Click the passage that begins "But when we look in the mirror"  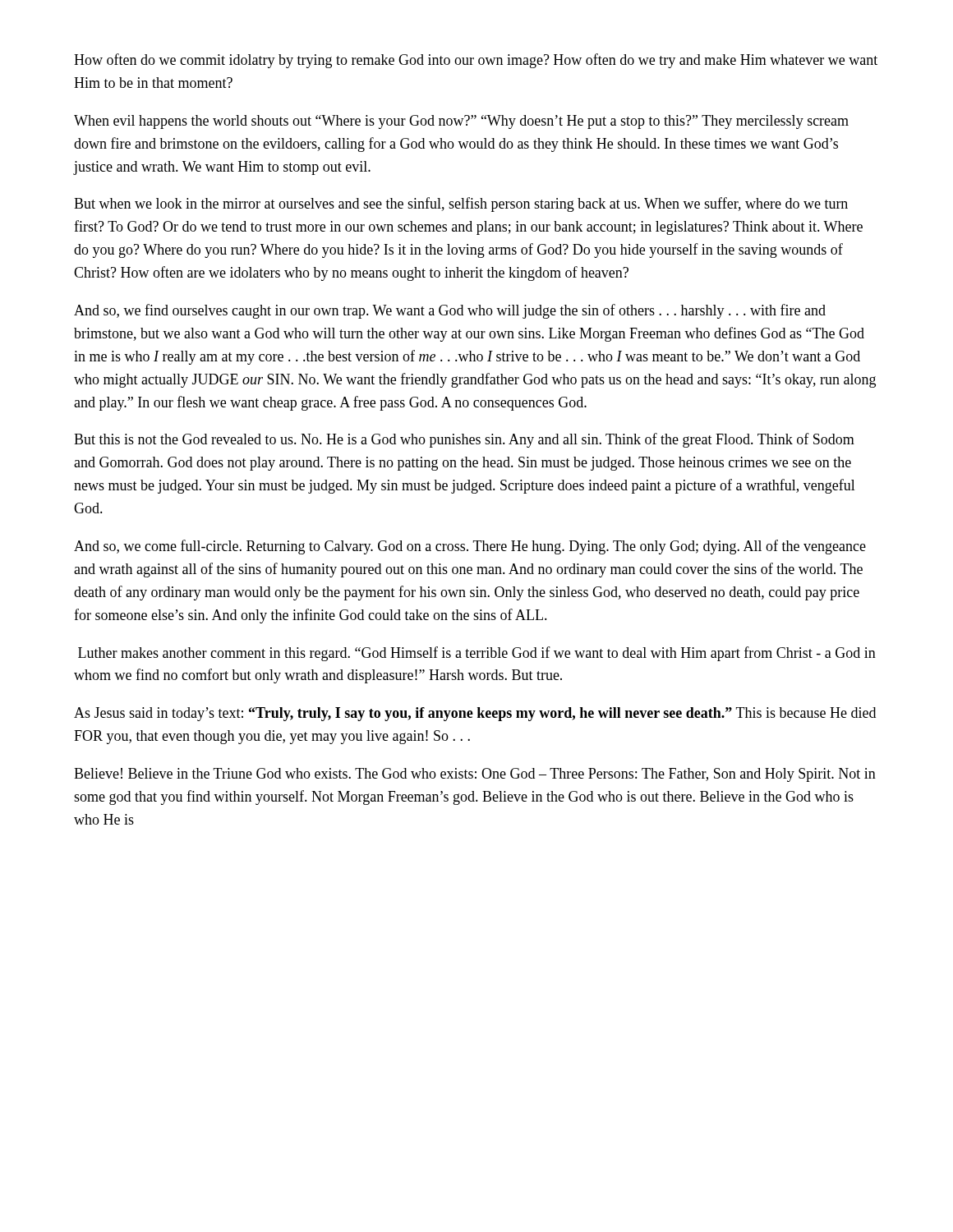pos(468,238)
